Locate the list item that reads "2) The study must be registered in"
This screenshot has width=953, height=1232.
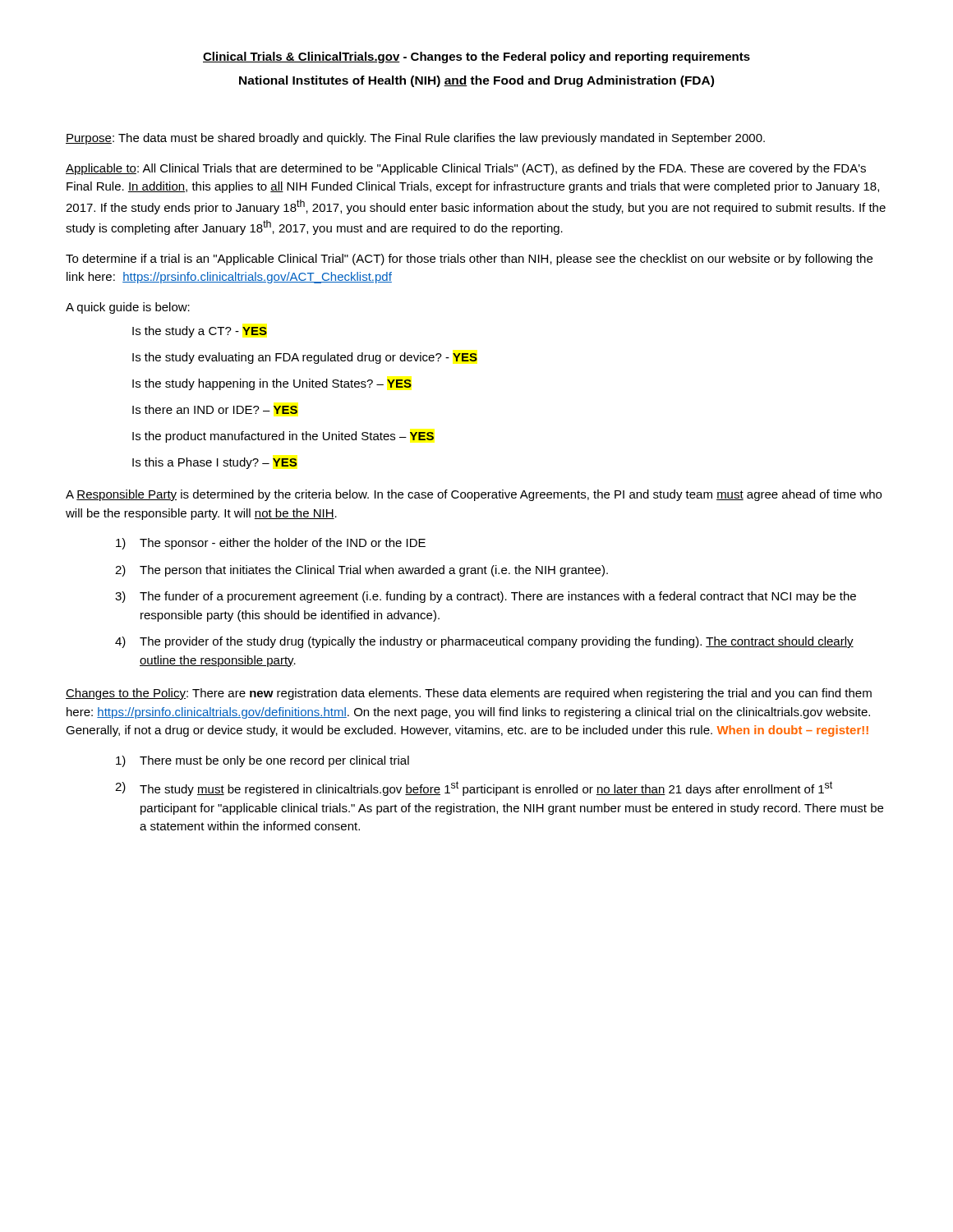click(501, 807)
